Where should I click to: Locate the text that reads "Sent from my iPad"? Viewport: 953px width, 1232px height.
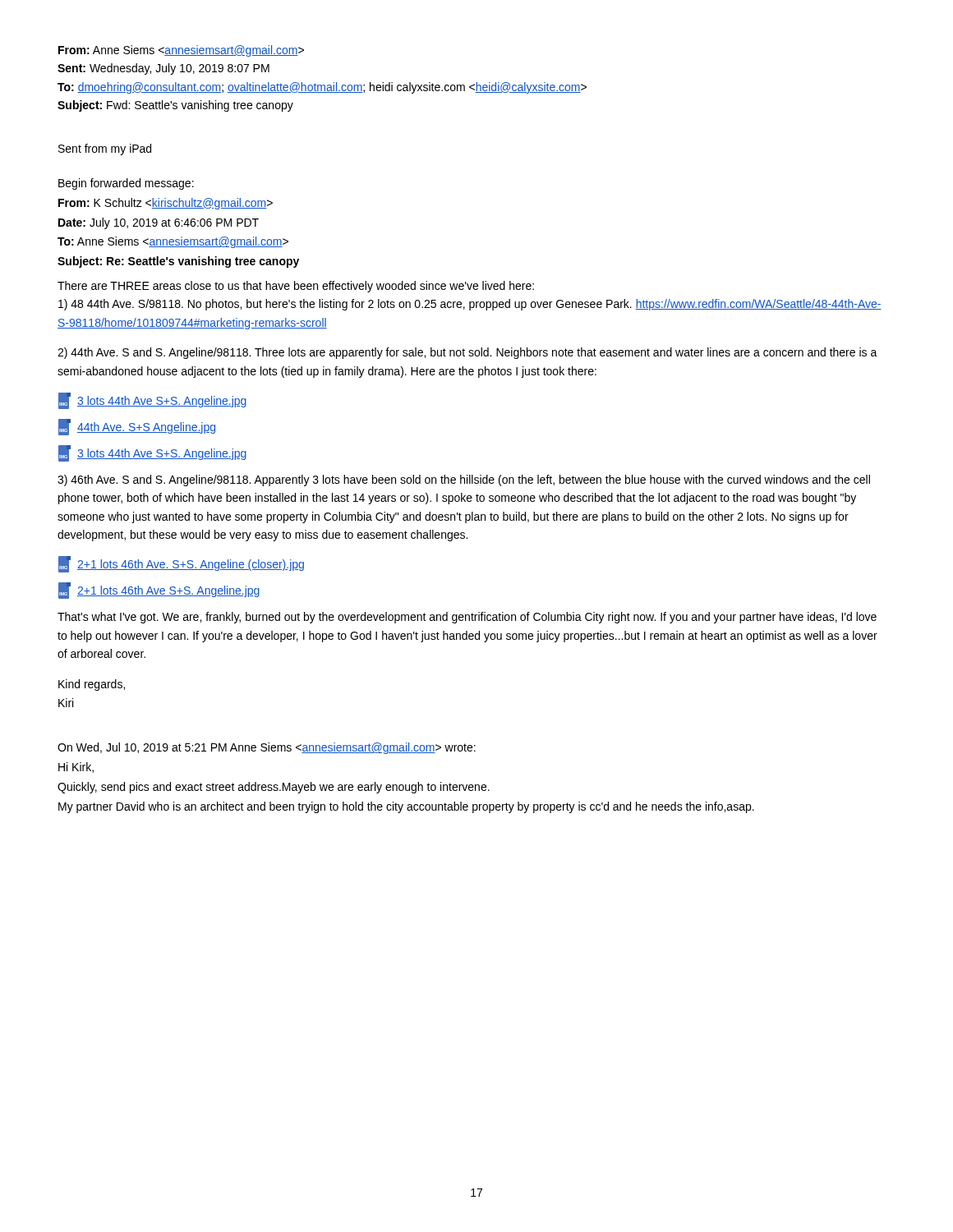click(105, 148)
